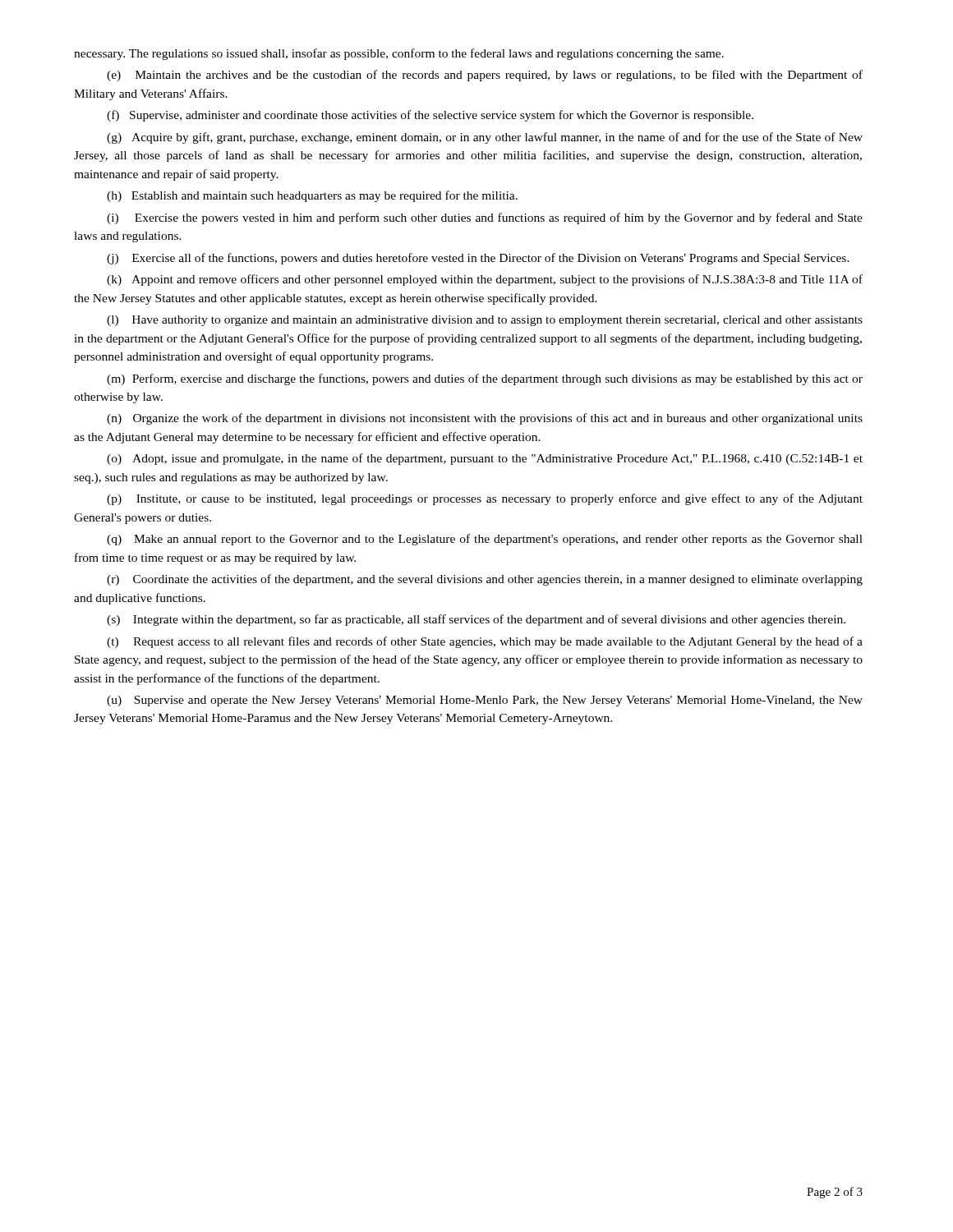
Task: Point to the block beginning "(e) Maintain the archives and"
Action: click(468, 85)
